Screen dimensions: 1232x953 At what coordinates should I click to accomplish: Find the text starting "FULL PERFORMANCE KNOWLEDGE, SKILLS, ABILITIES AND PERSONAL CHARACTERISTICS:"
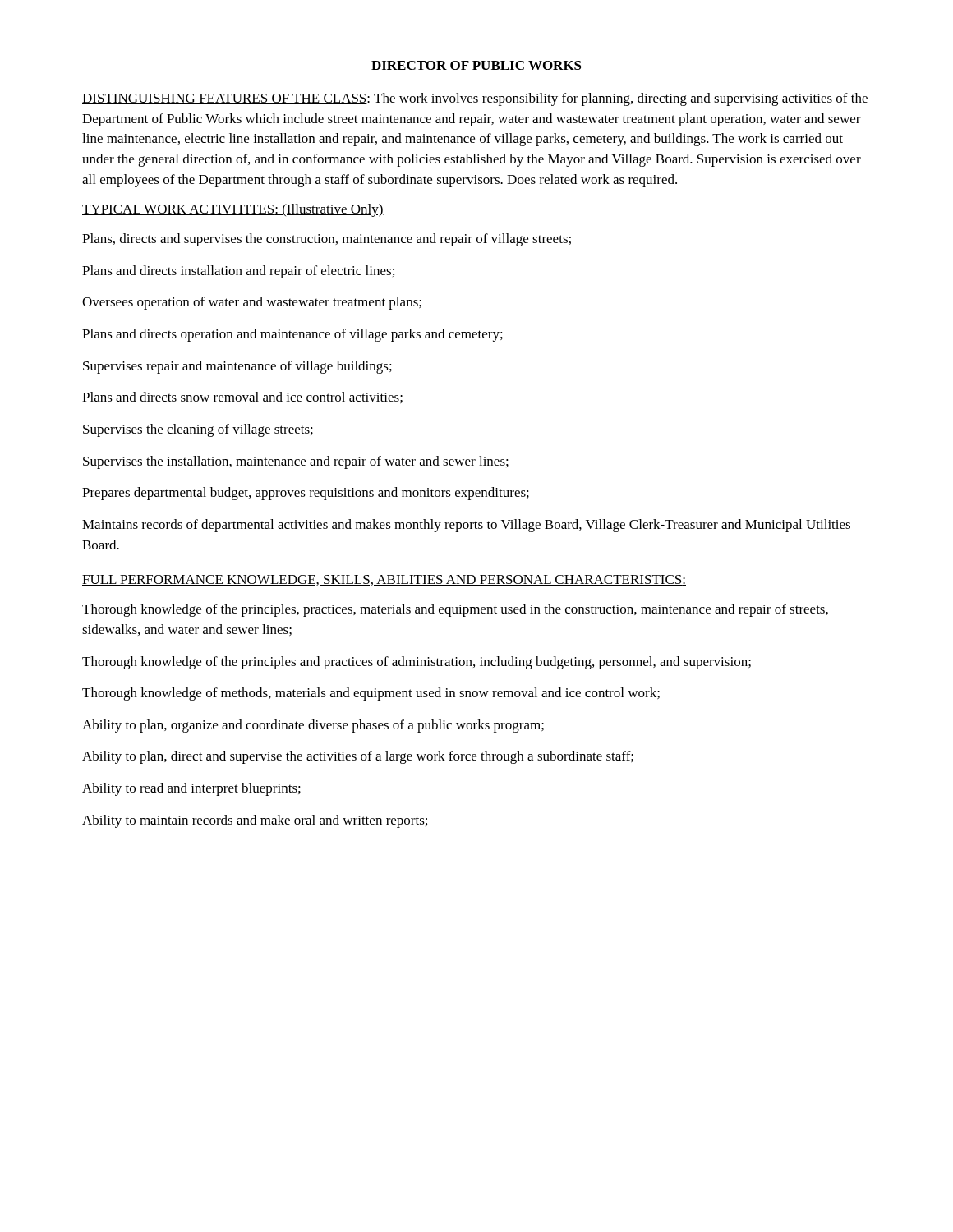(x=384, y=580)
